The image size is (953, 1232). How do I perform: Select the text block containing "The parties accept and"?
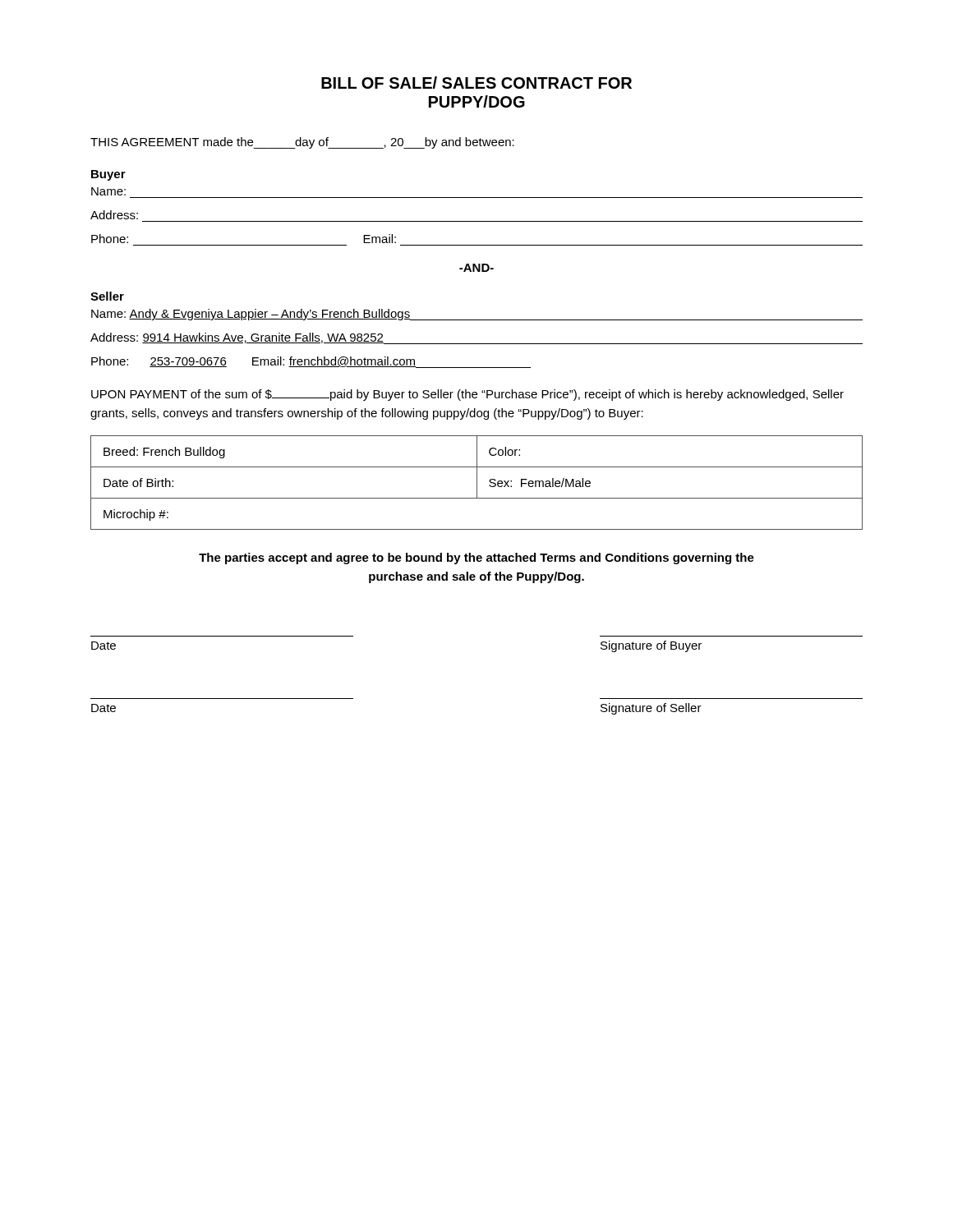click(x=476, y=567)
